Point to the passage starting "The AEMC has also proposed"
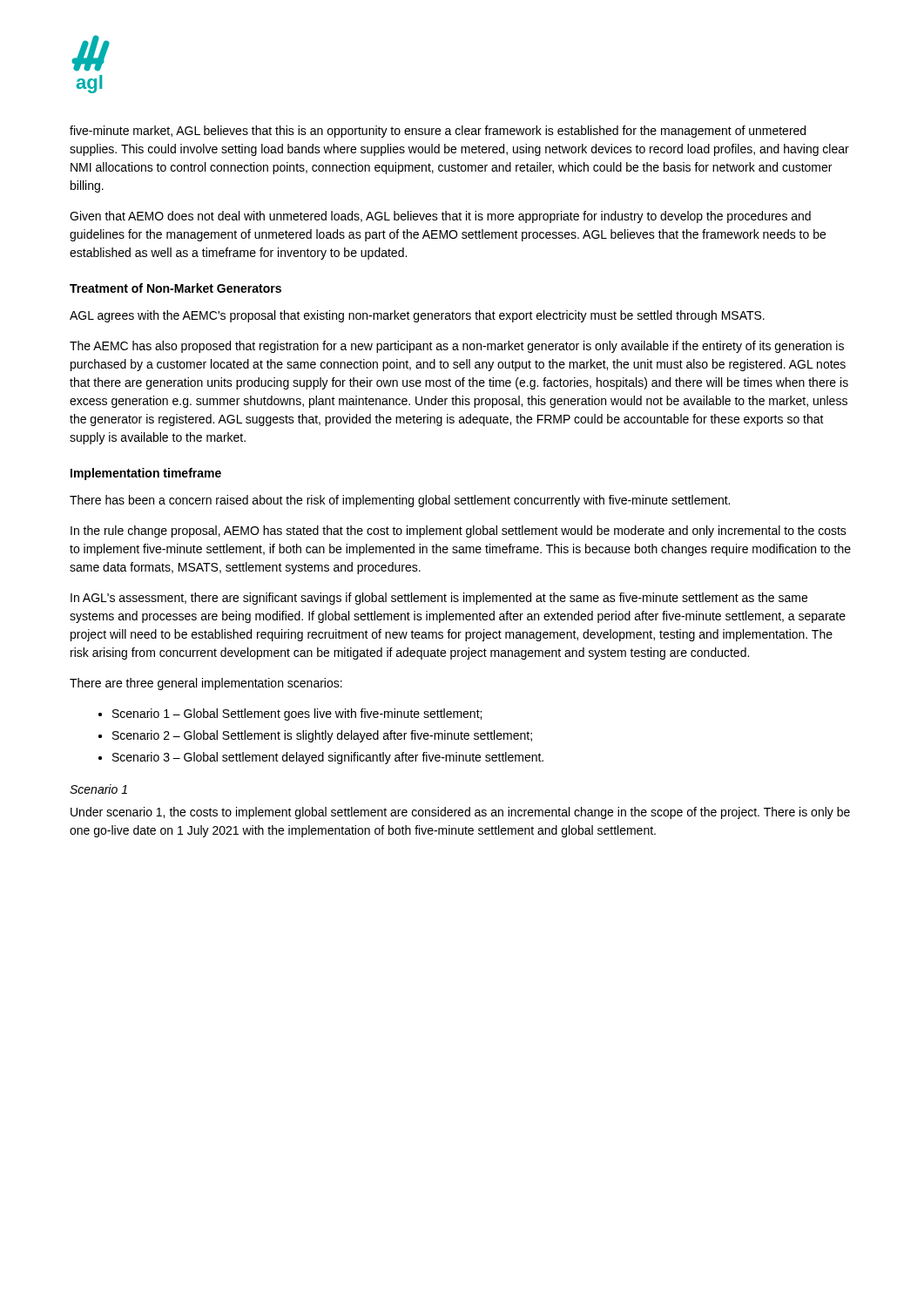 [x=462, y=392]
